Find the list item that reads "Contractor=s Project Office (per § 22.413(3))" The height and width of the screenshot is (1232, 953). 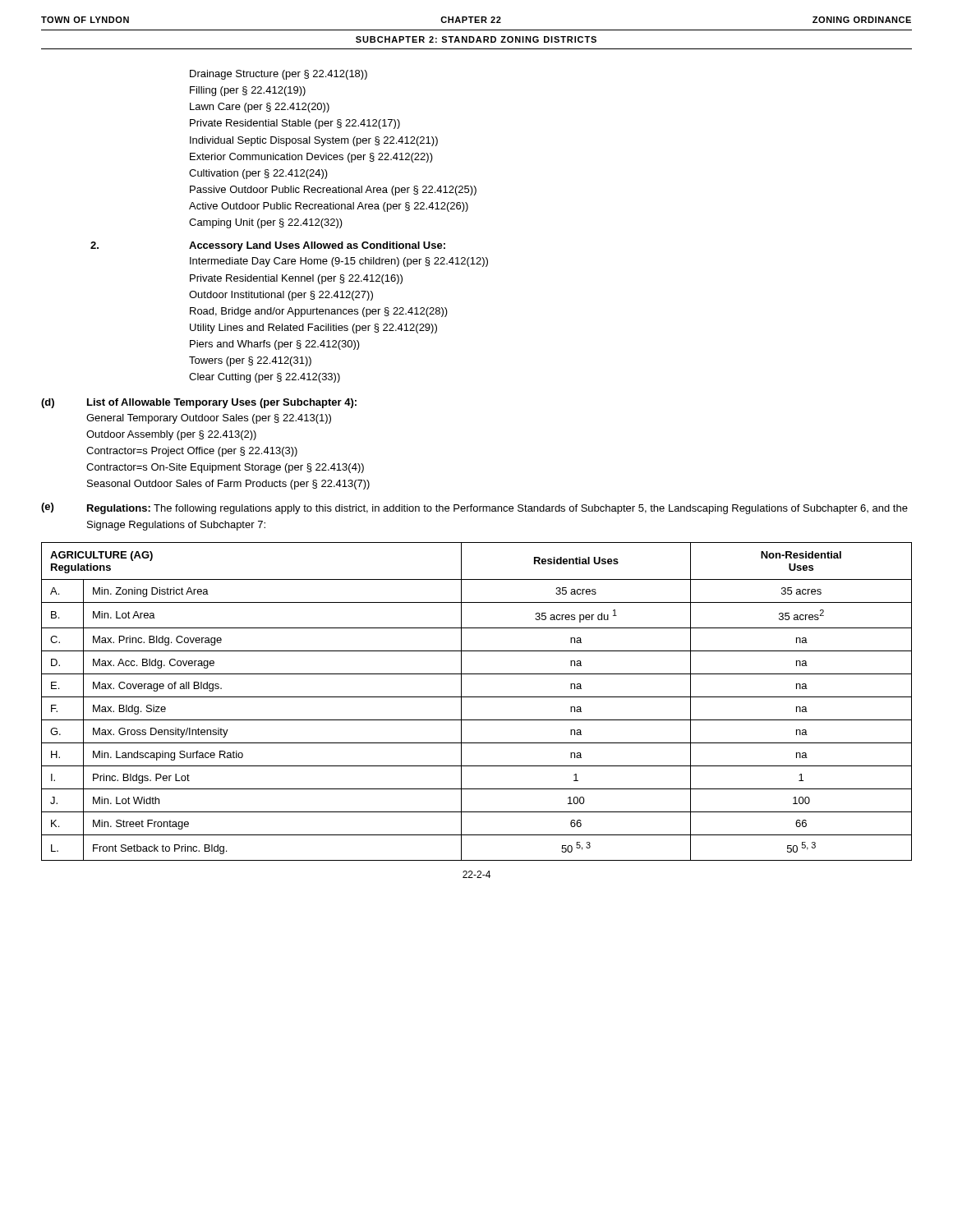[192, 452]
